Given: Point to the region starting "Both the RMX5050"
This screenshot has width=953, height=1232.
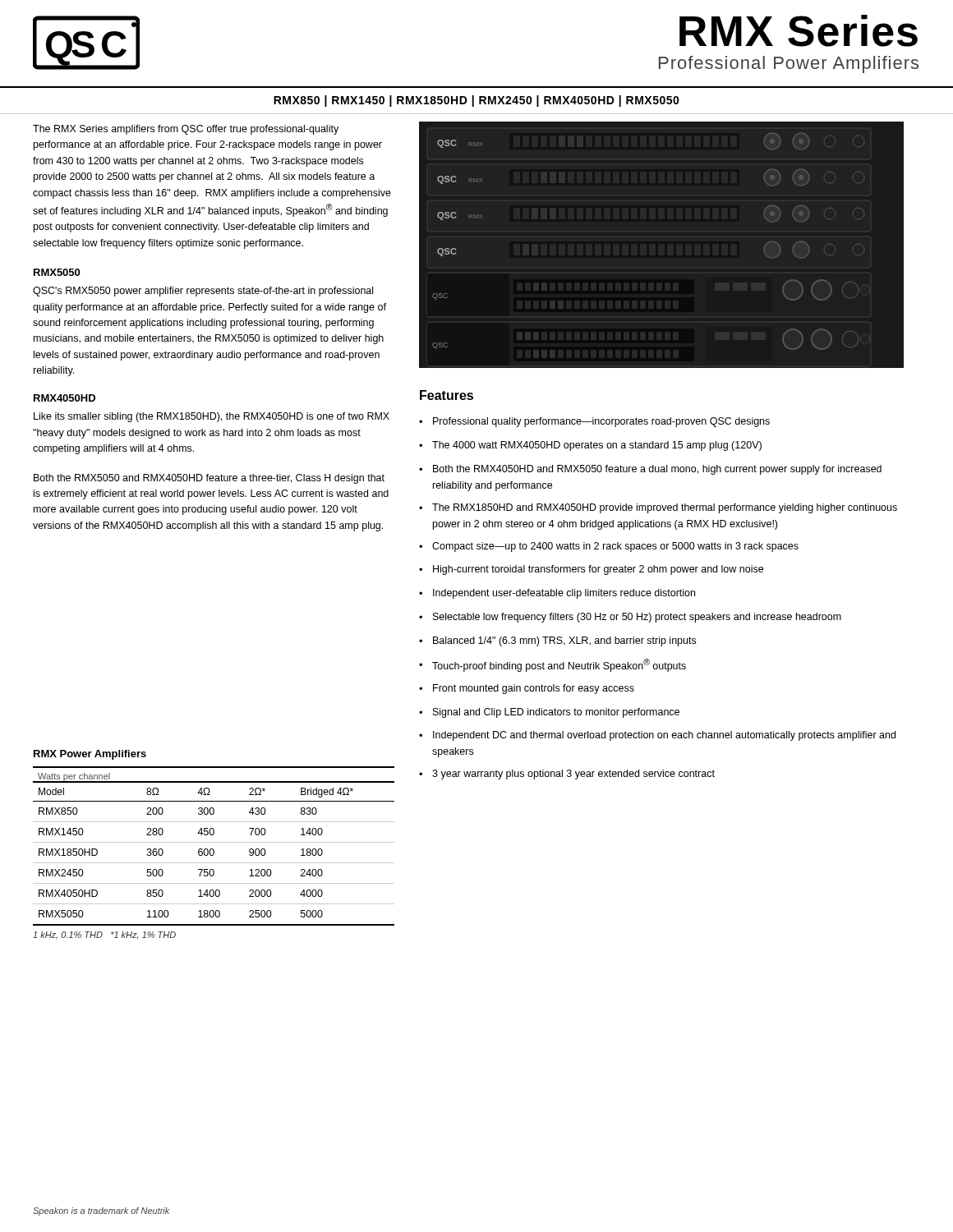Looking at the screenshot, I should click(x=211, y=501).
